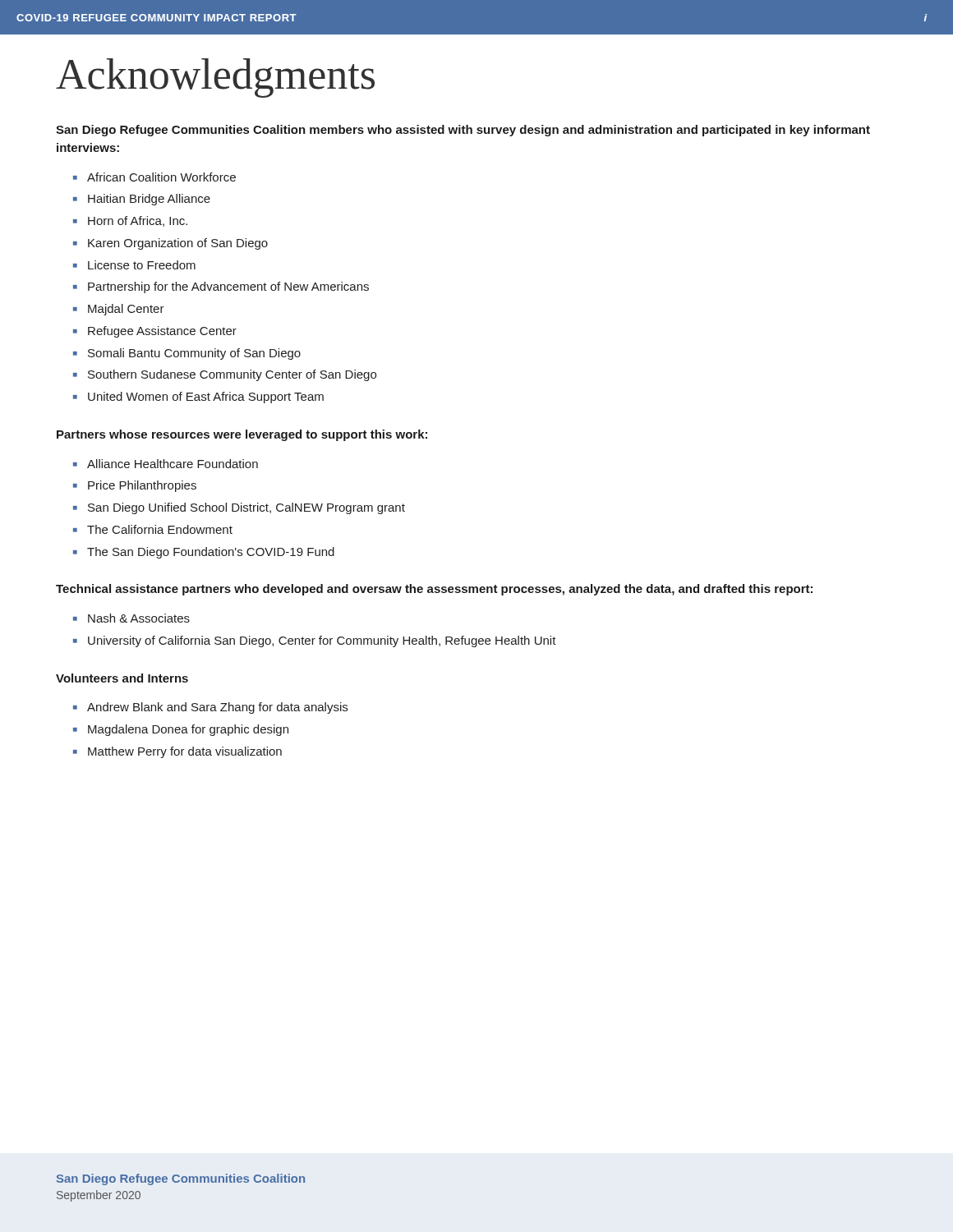Image resolution: width=953 pixels, height=1232 pixels.
Task: Find the list item that reads "Magdalena Donea for"
Action: pos(188,729)
